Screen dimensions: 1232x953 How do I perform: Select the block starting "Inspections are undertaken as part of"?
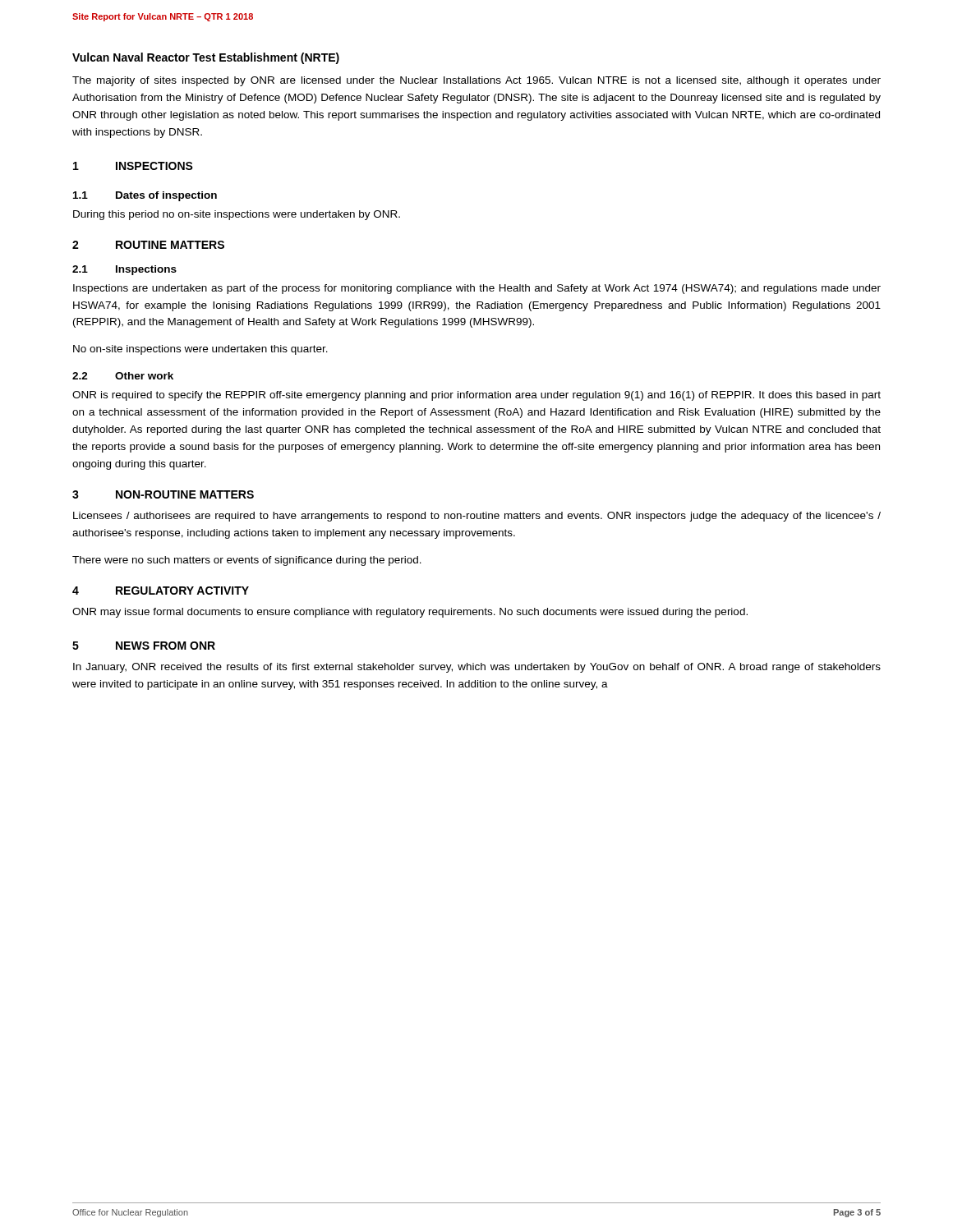point(476,305)
